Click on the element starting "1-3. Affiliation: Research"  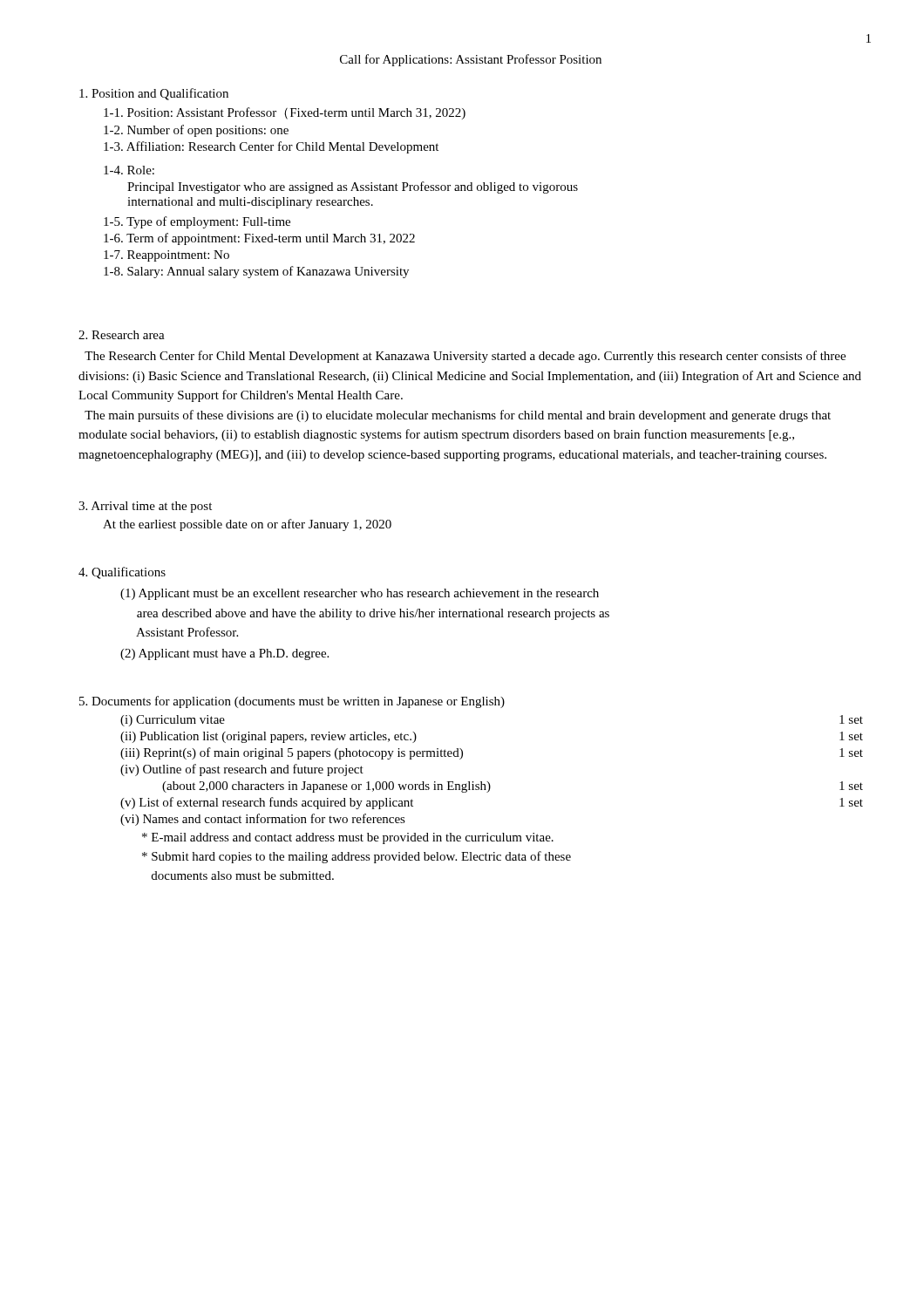(x=271, y=146)
